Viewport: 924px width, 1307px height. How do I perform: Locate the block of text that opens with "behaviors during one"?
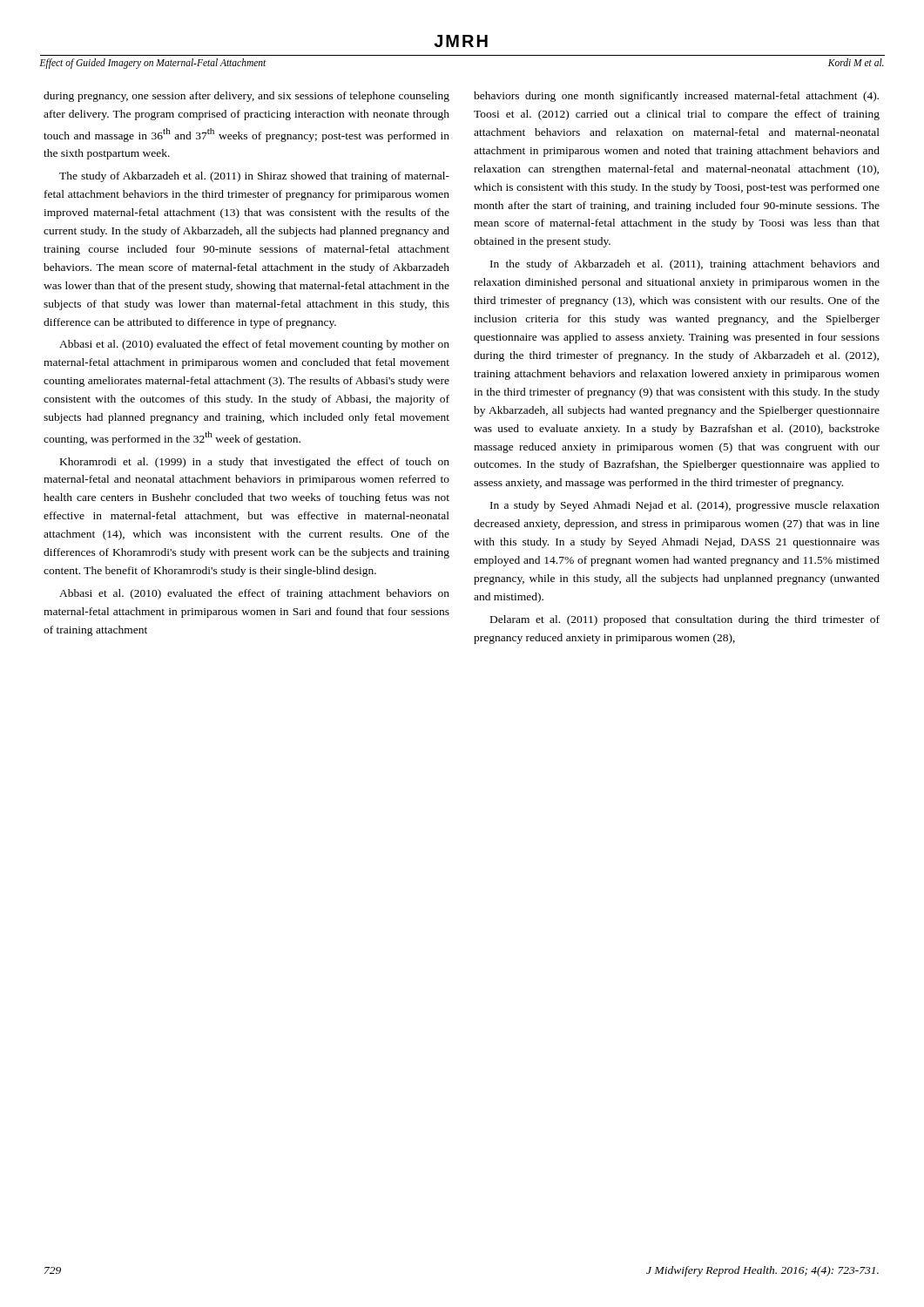[x=677, y=367]
